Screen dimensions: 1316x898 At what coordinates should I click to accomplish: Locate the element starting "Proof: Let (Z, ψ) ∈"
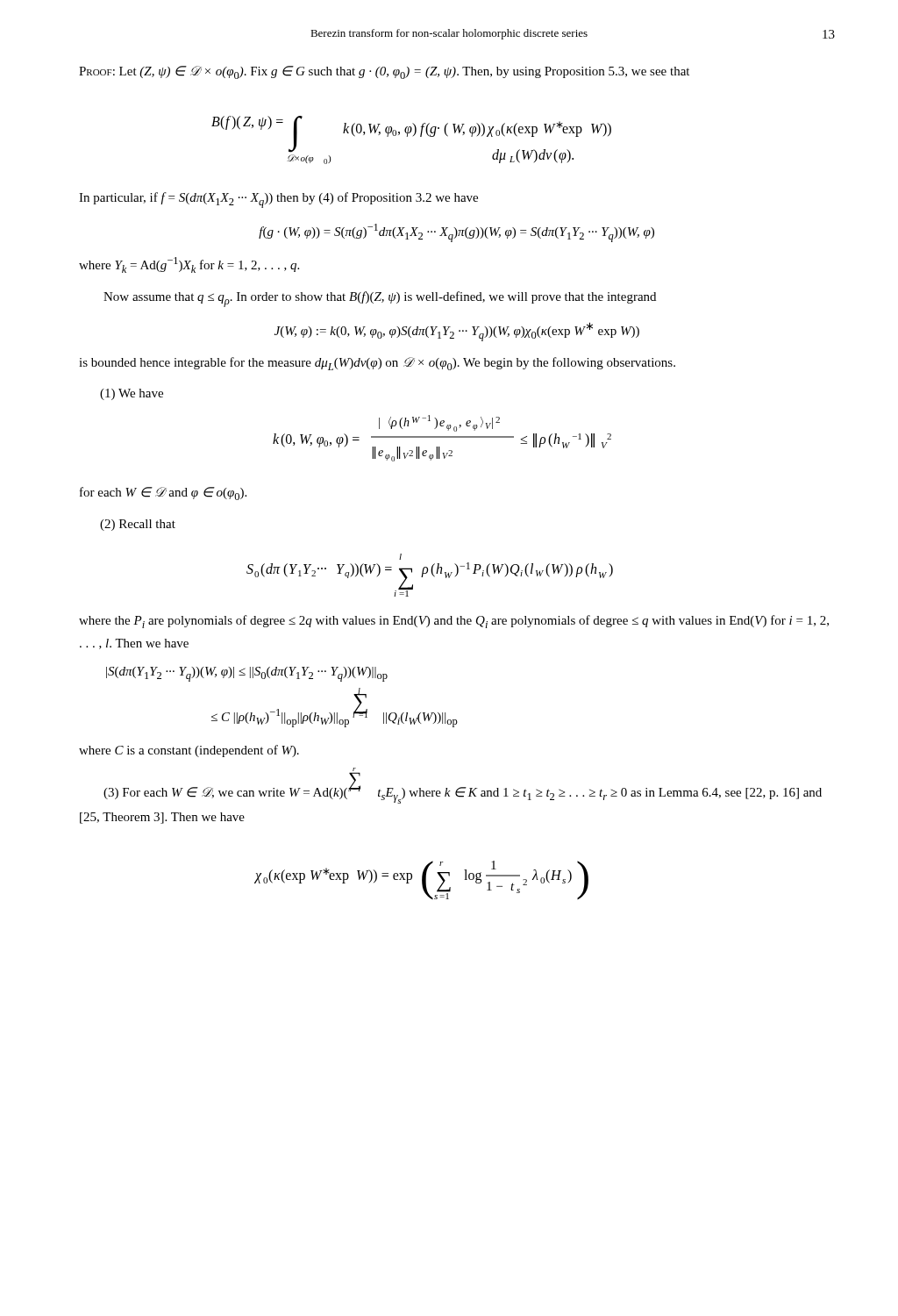(384, 73)
